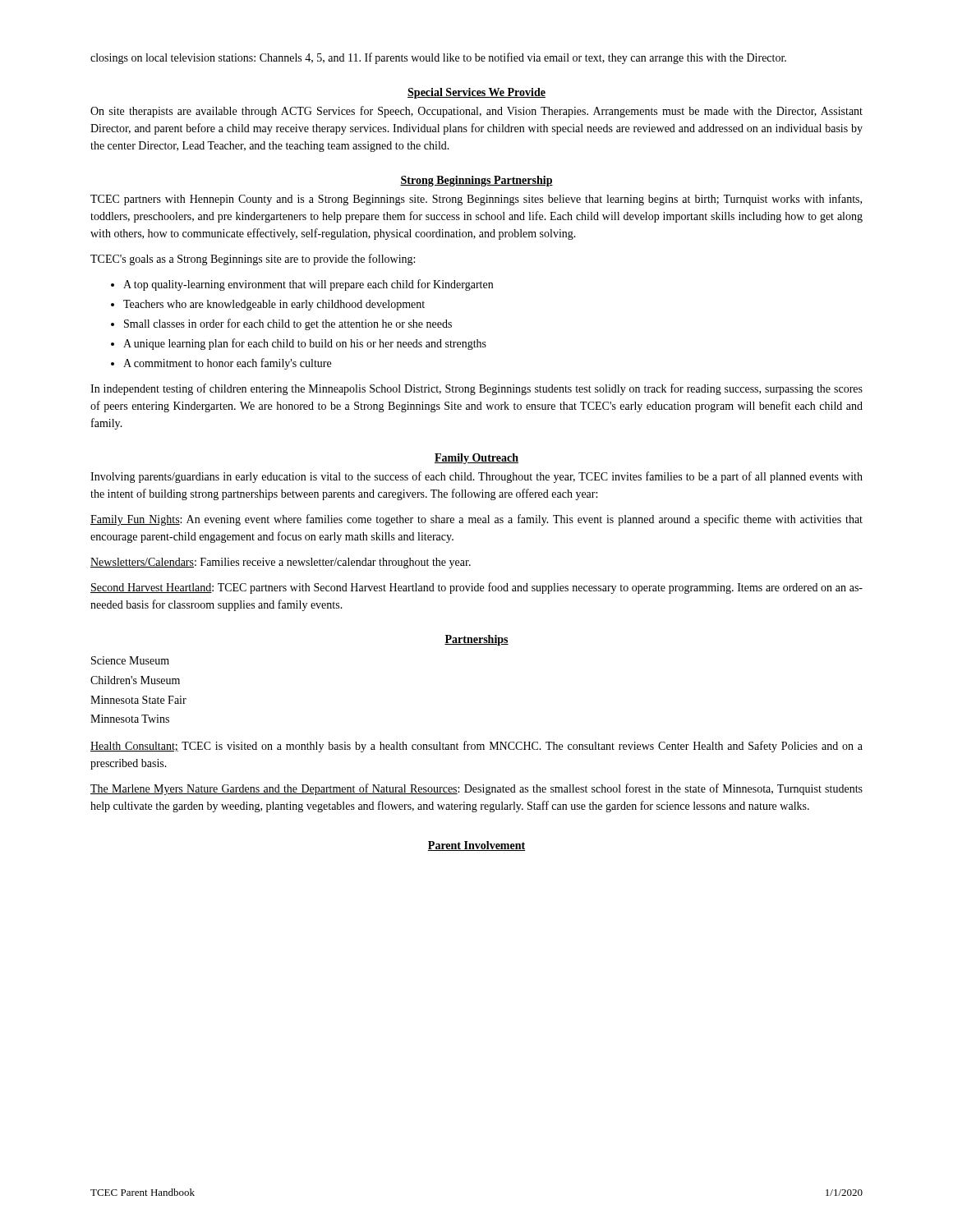Find the region starting "Small classes in order for each child"
Image resolution: width=953 pixels, height=1232 pixels.
[288, 324]
